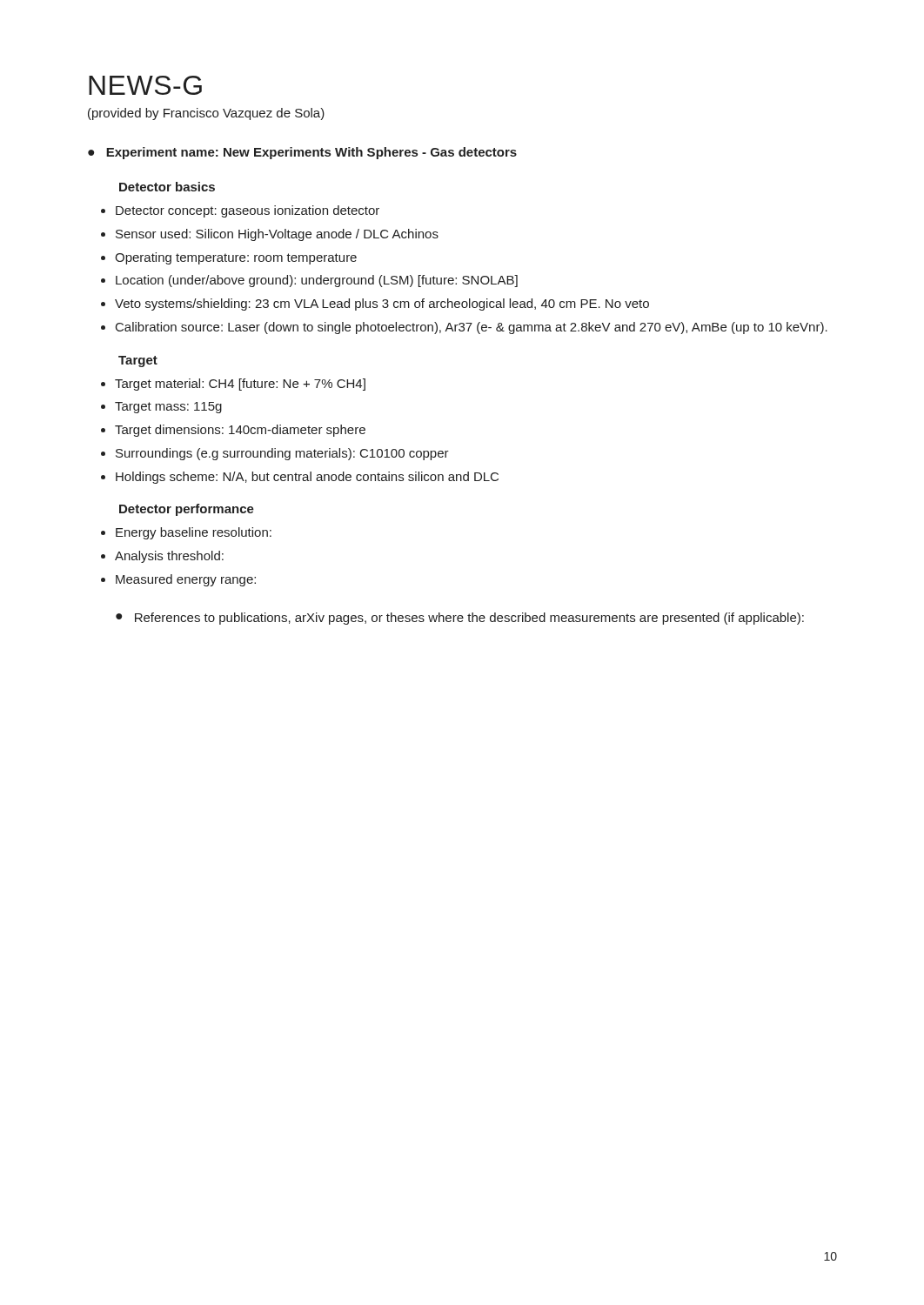
Task: Find the block on this page that starts "Experiment name: New Experiments With Spheres -"
Action: [311, 152]
